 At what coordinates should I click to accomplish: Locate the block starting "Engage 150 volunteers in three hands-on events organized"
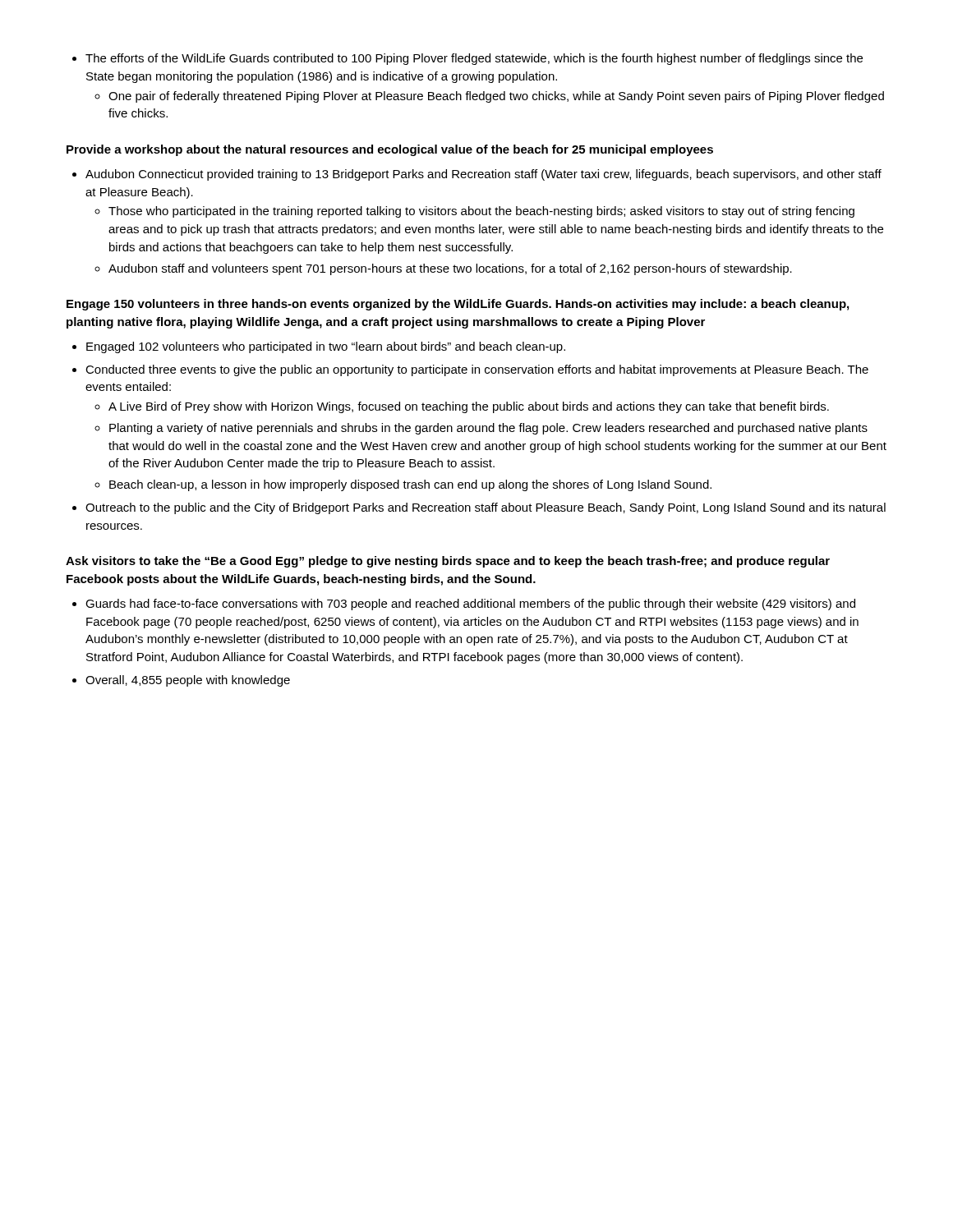click(x=458, y=313)
